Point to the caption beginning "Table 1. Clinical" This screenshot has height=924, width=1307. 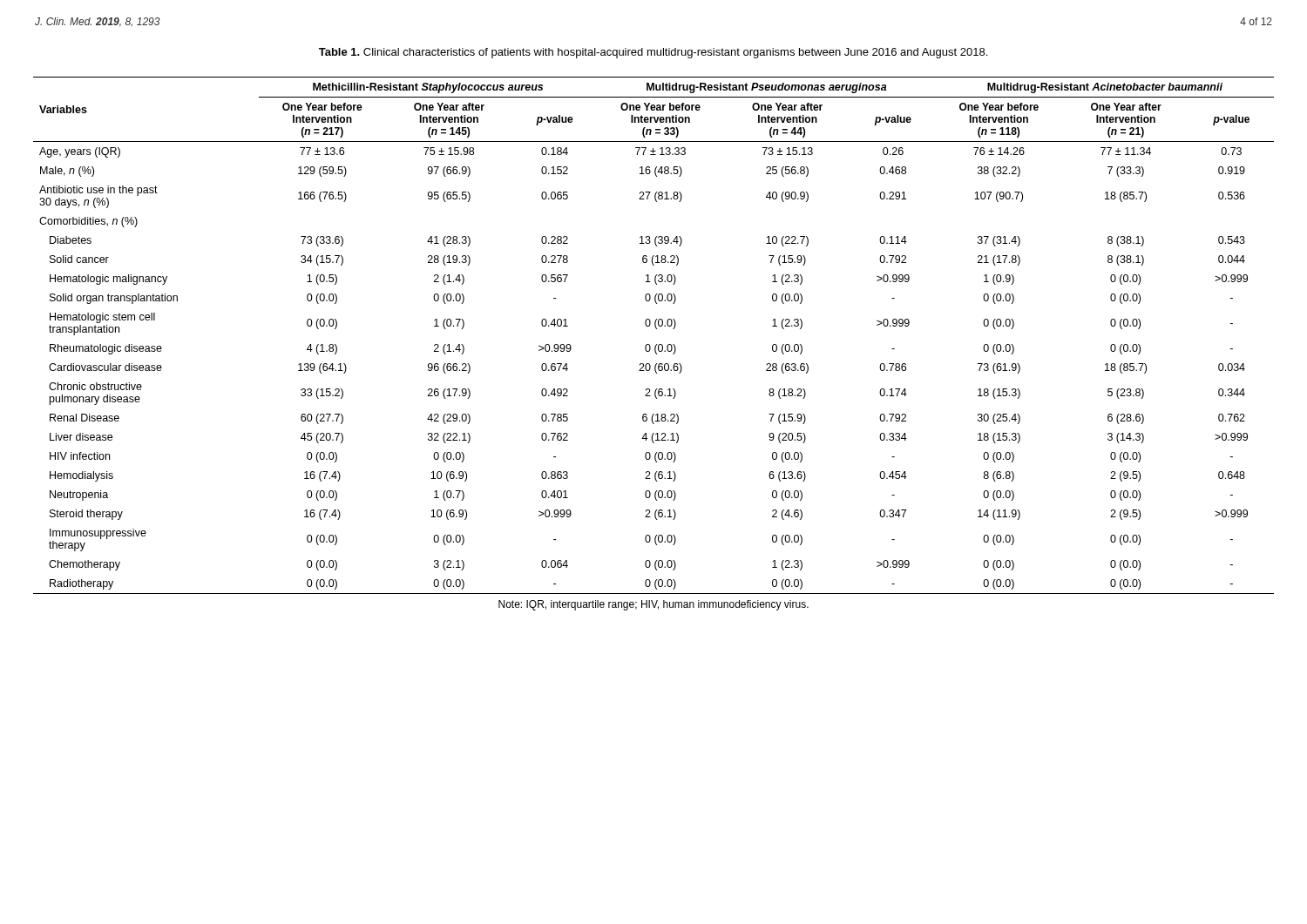[x=654, y=52]
